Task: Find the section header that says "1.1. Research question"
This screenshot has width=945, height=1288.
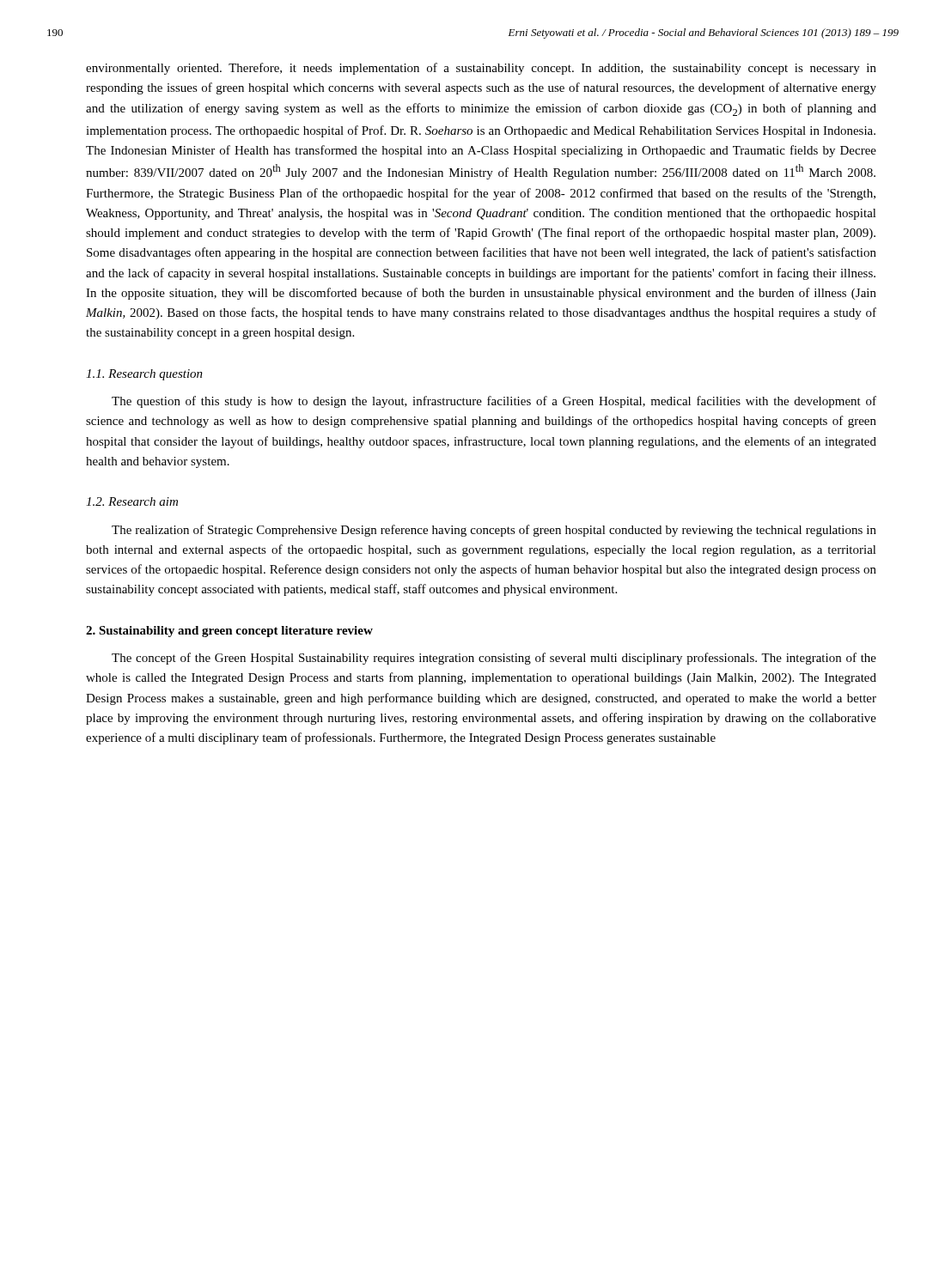Action: click(144, 373)
